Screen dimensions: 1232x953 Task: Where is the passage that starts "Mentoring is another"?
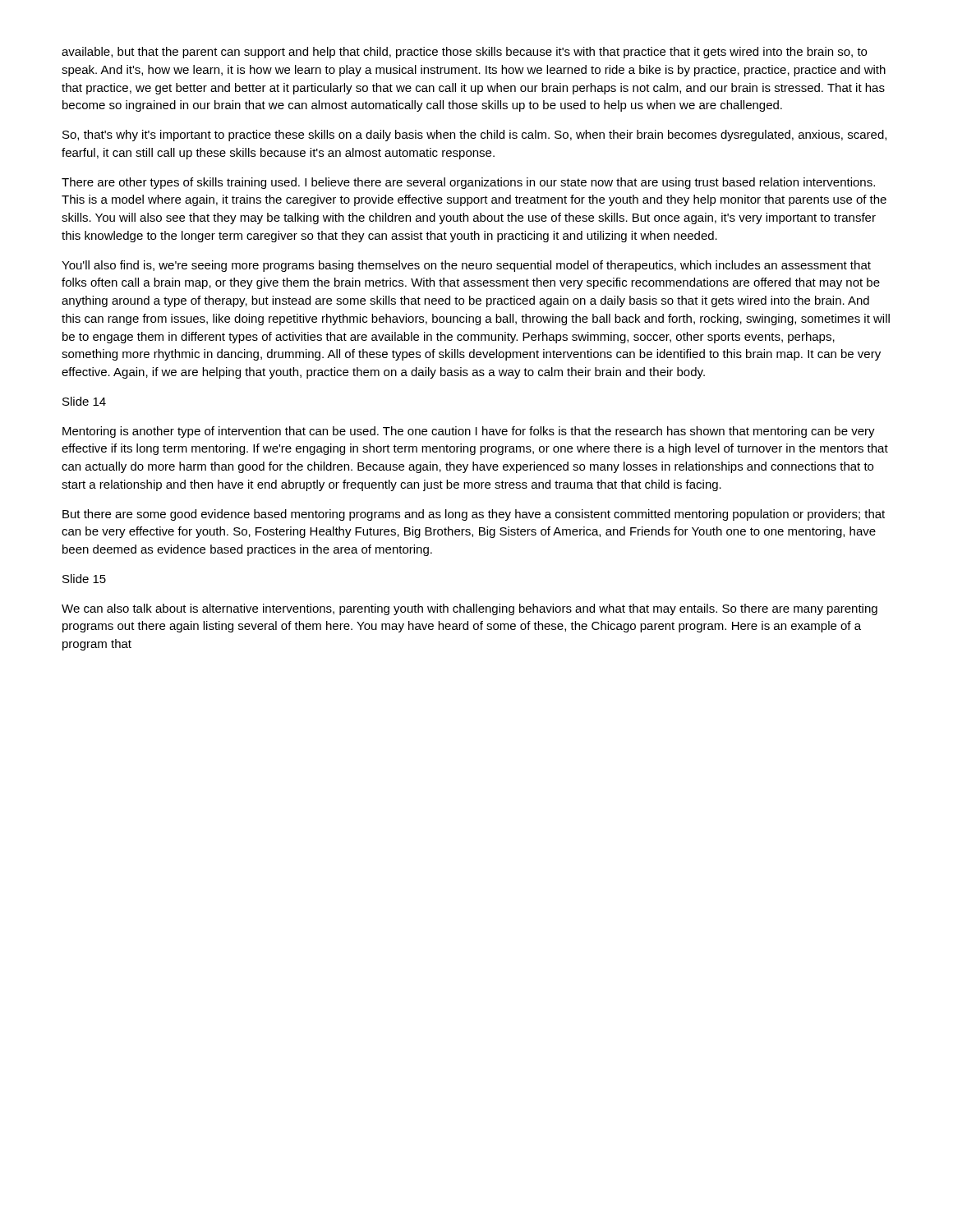(475, 457)
